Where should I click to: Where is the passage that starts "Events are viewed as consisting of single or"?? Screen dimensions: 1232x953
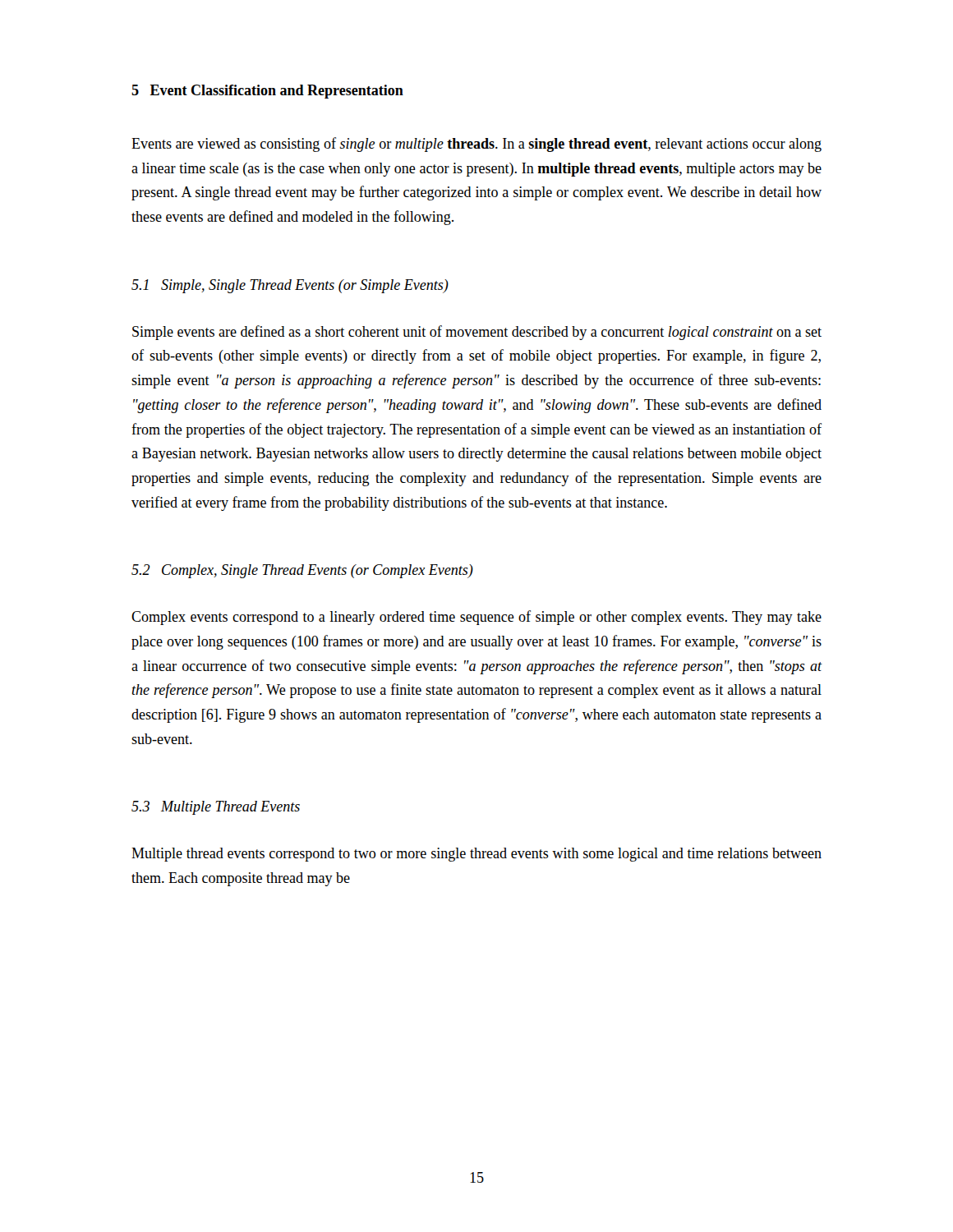(x=476, y=180)
